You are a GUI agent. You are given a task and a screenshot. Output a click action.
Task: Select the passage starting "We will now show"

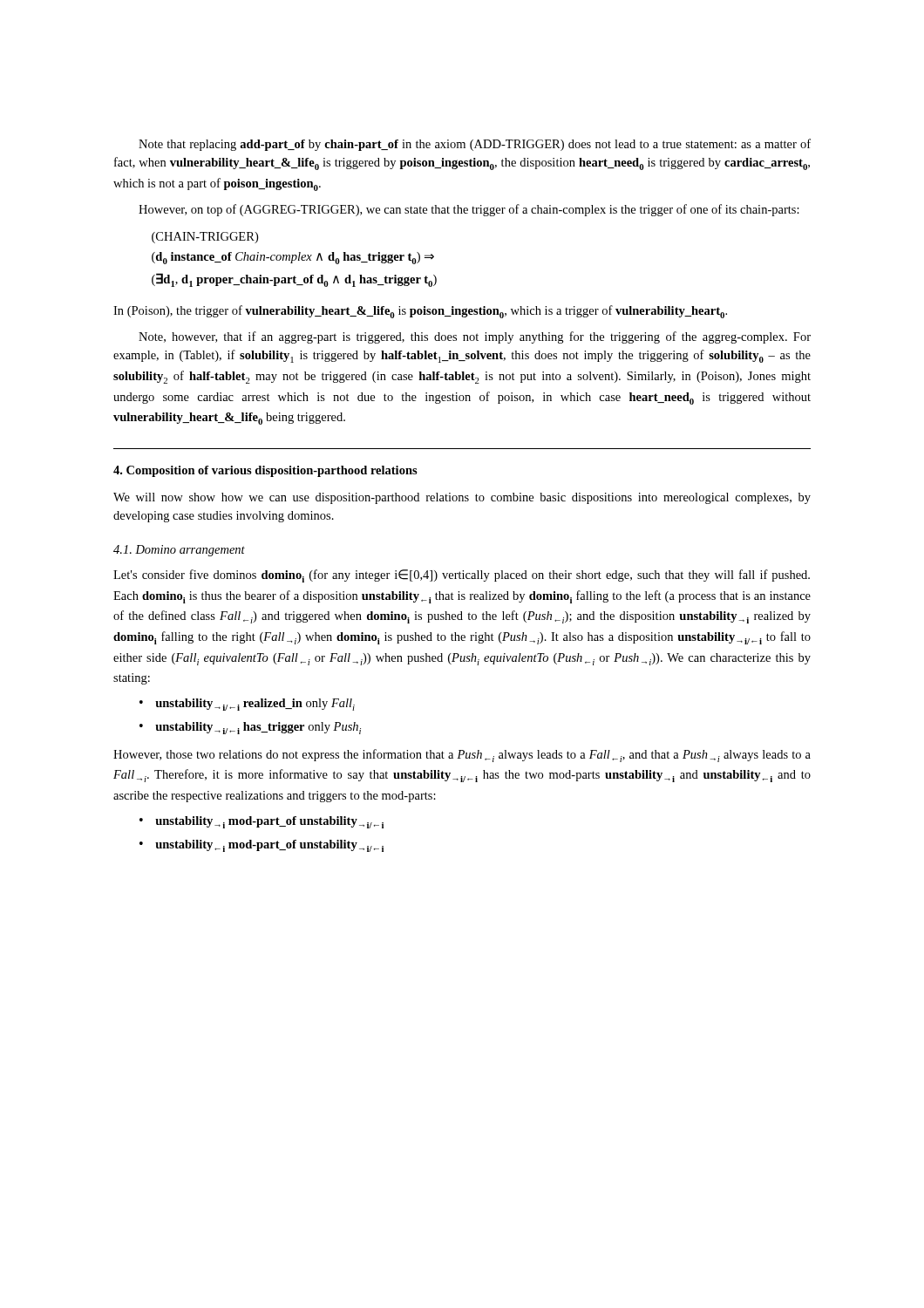(x=462, y=507)
